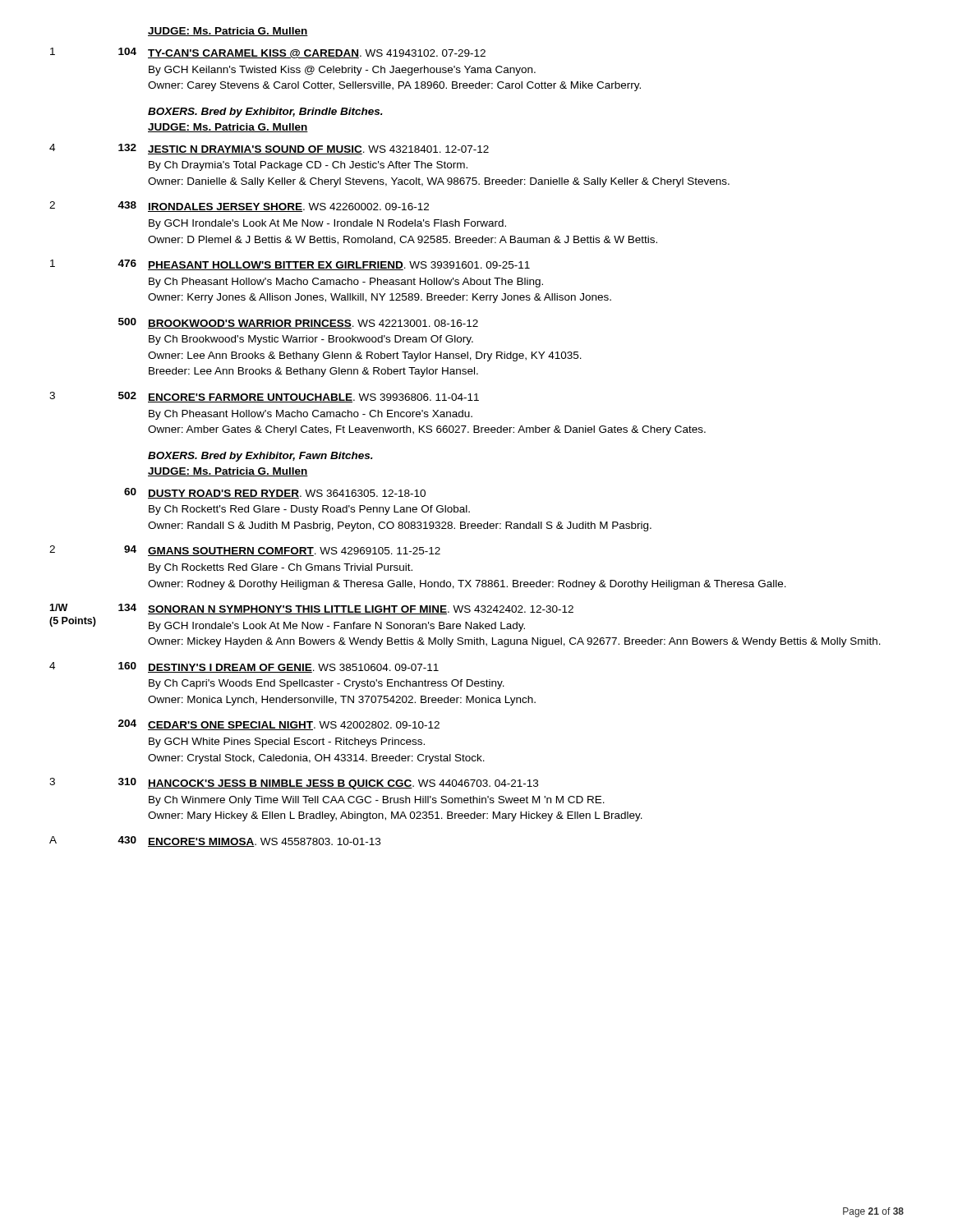Click the passage that begins "60 DUSTY ROAD'S RED"
Viewport: 953px width, 1232px height.
[275, 493]
